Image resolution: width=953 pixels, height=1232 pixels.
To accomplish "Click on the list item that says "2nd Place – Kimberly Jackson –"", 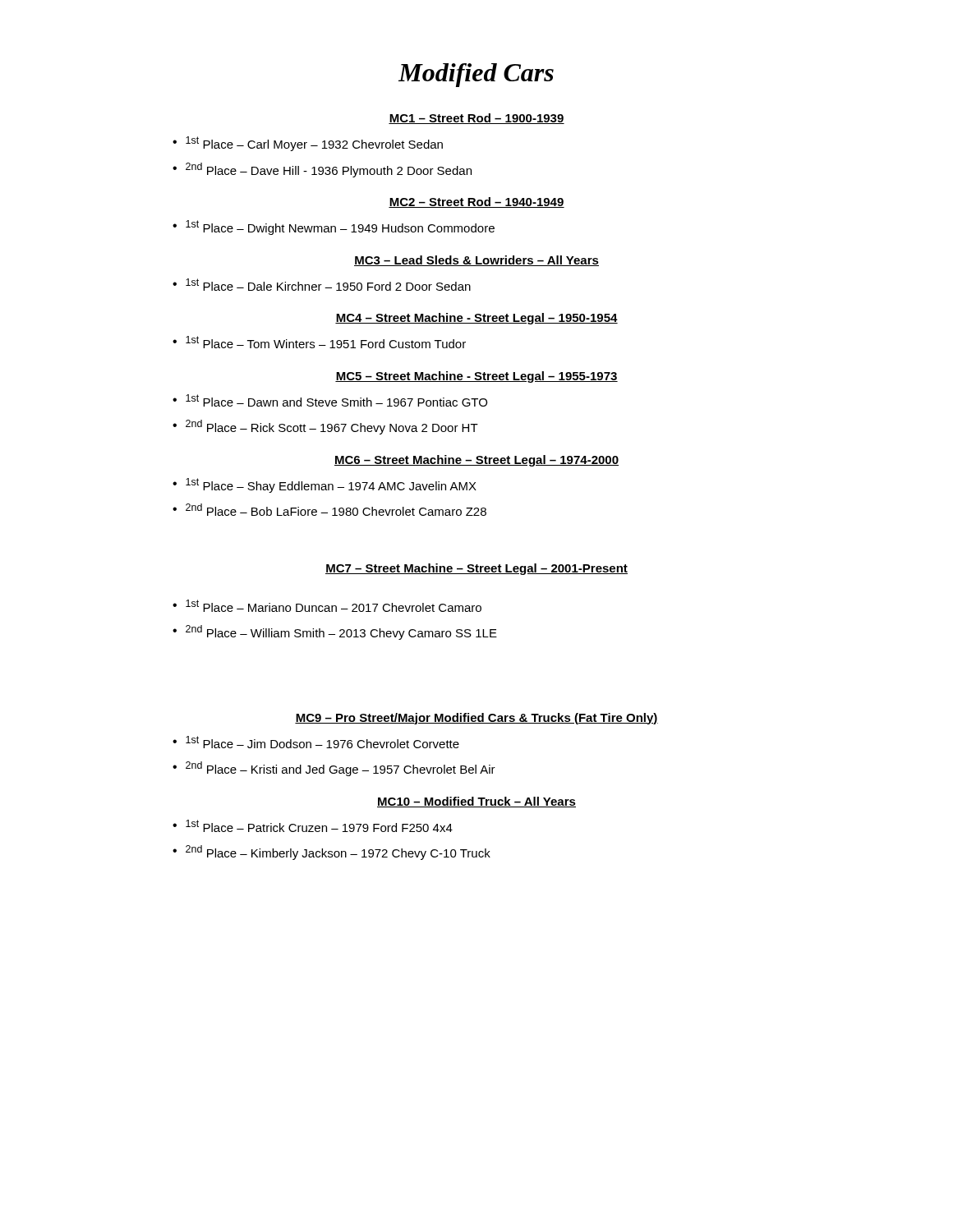I will 476,852.
